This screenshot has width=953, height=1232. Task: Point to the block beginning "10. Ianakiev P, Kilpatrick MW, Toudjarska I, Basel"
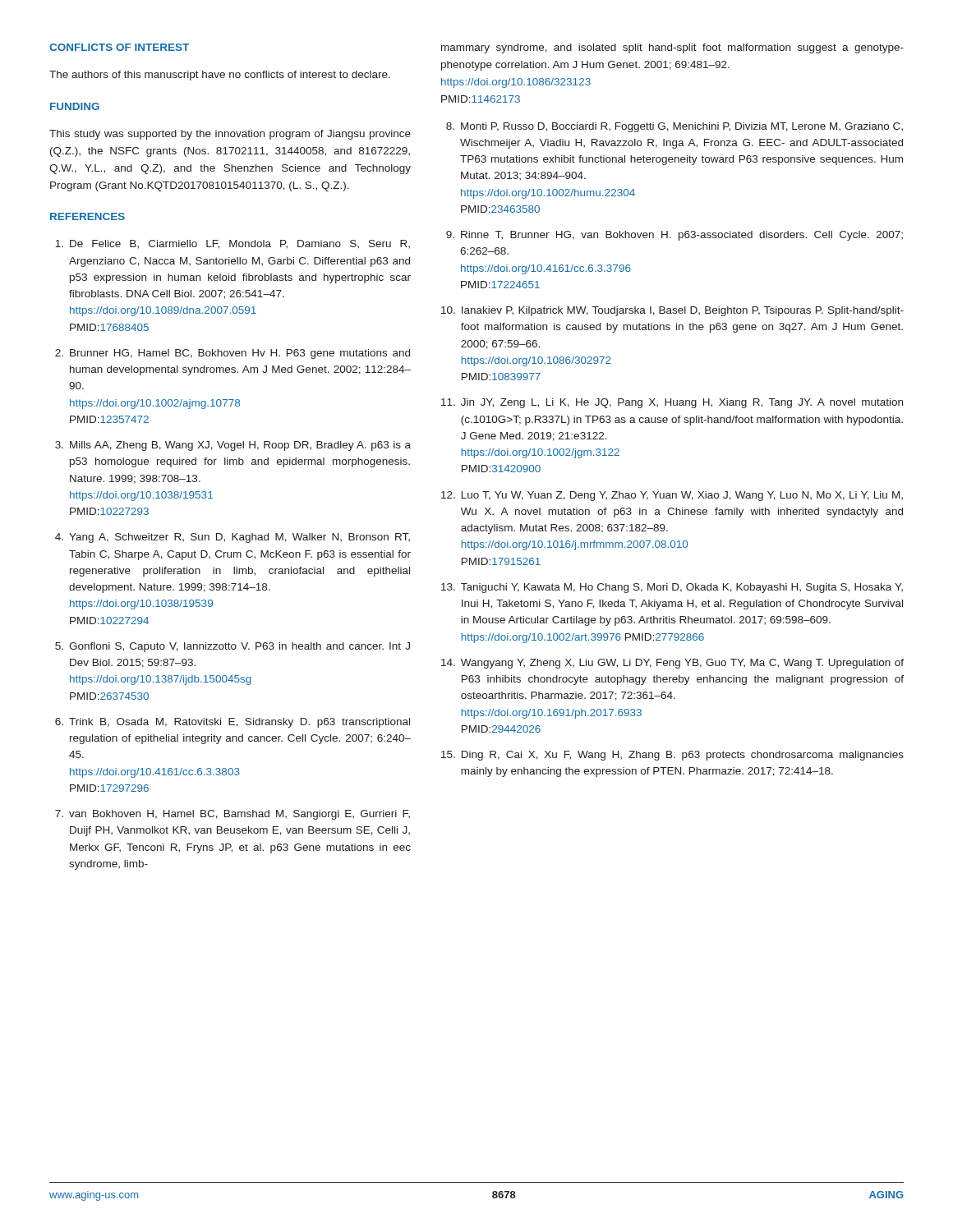tap(672, 311)
